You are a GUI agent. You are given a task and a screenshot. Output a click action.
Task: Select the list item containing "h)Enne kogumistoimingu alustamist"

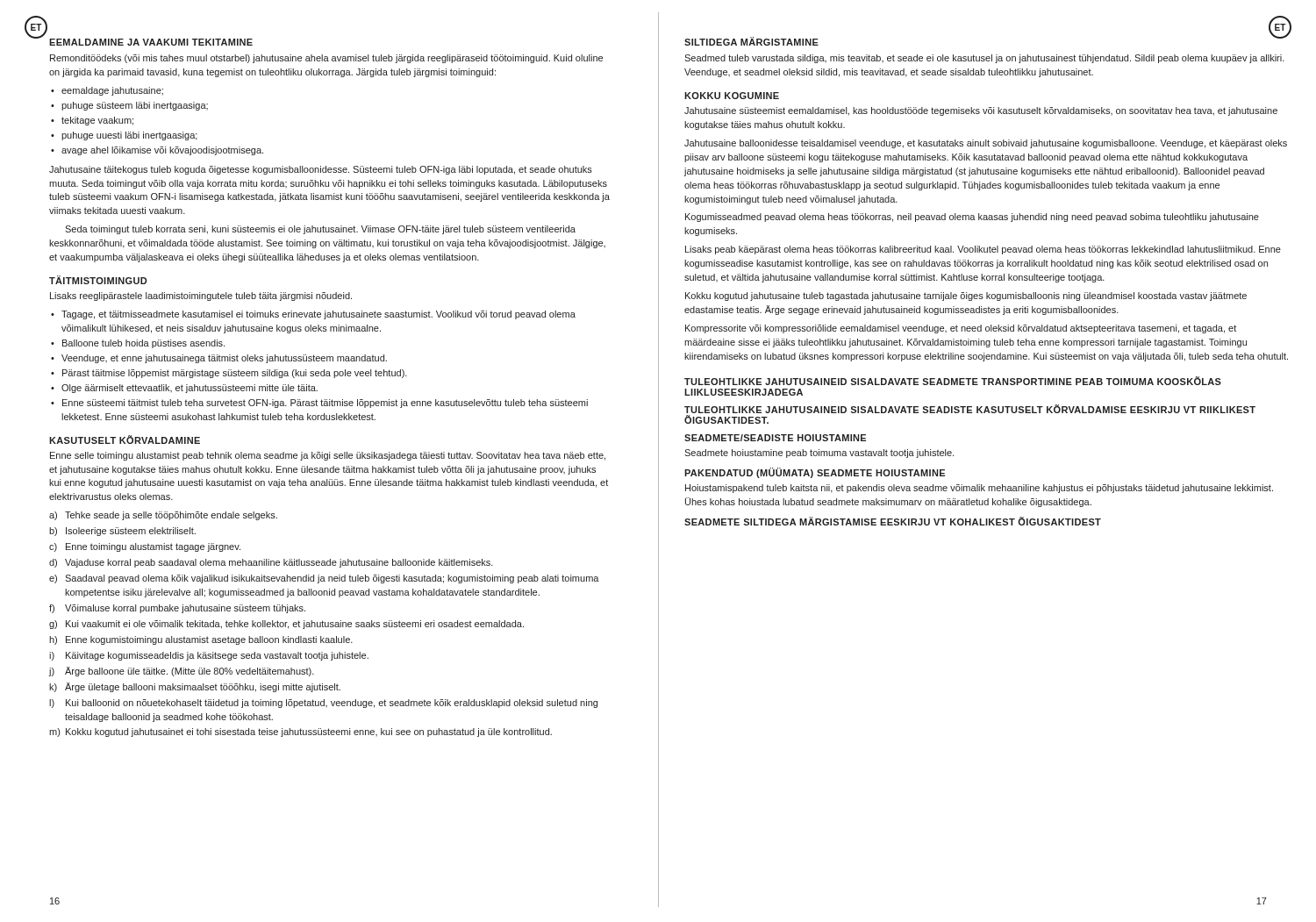click(201, 640)
